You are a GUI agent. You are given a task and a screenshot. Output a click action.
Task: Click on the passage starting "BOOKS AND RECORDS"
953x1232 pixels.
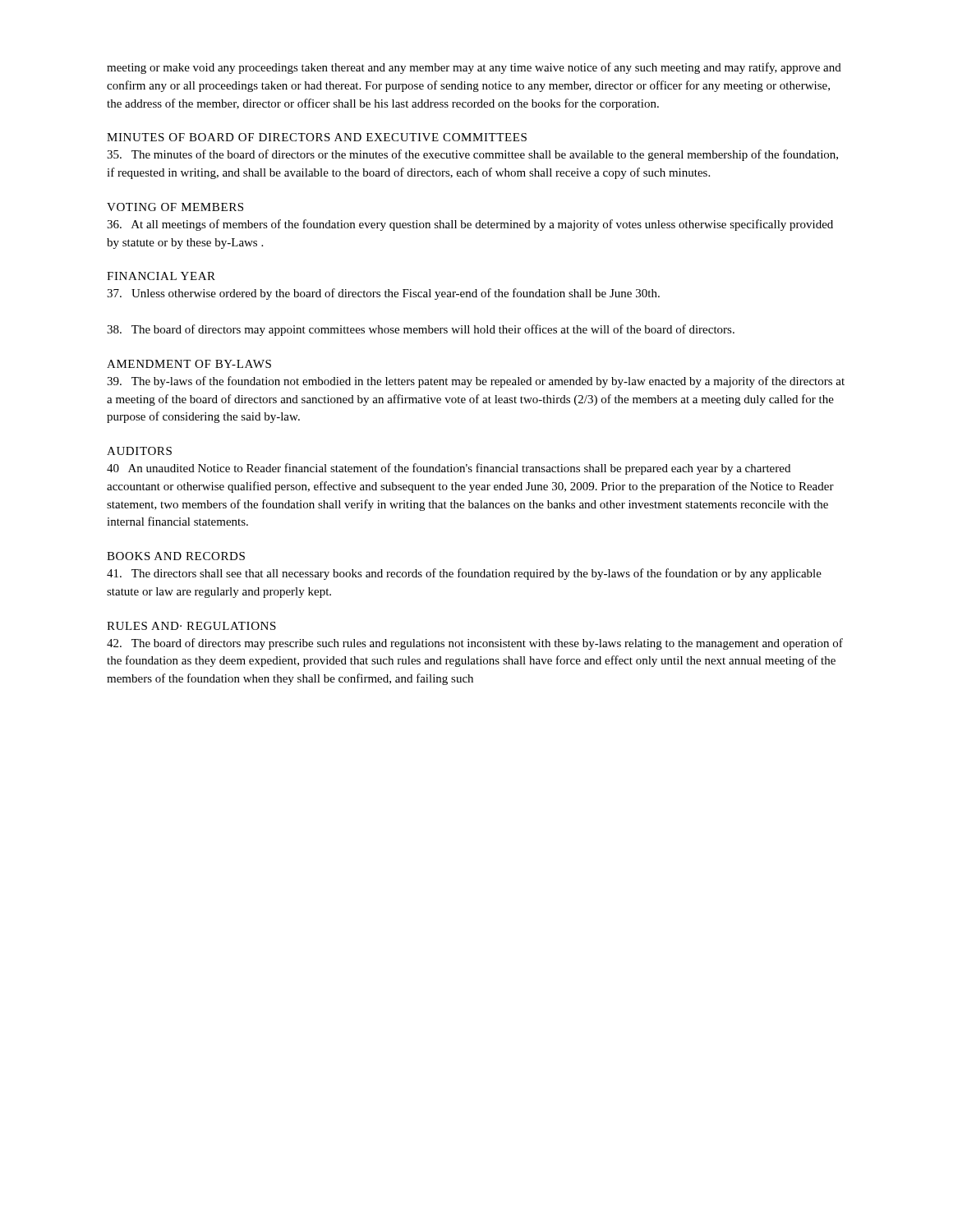coord(176,556)
